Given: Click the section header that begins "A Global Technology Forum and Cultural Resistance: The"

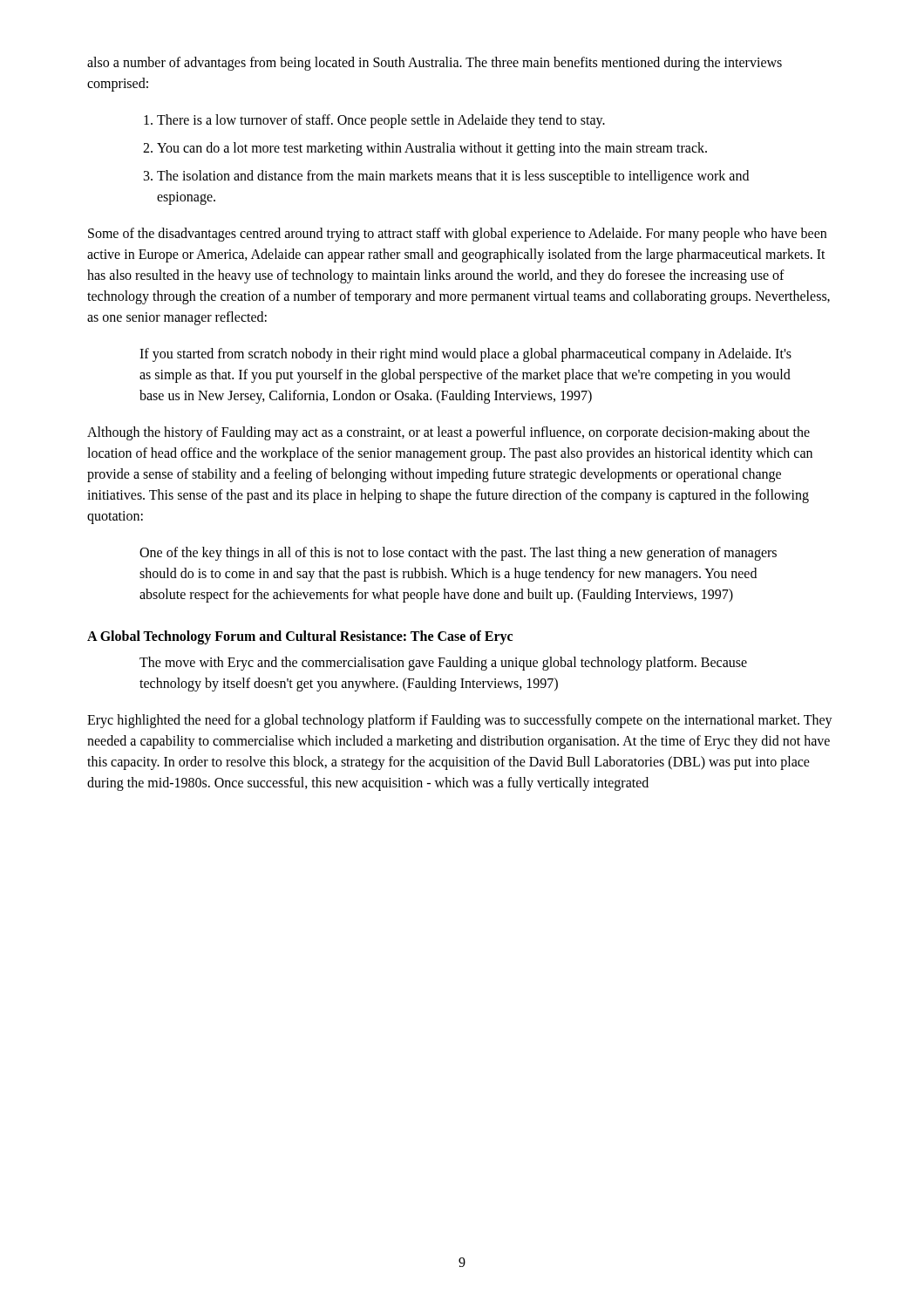Looking at the screenshot, I should click(300, 636).
